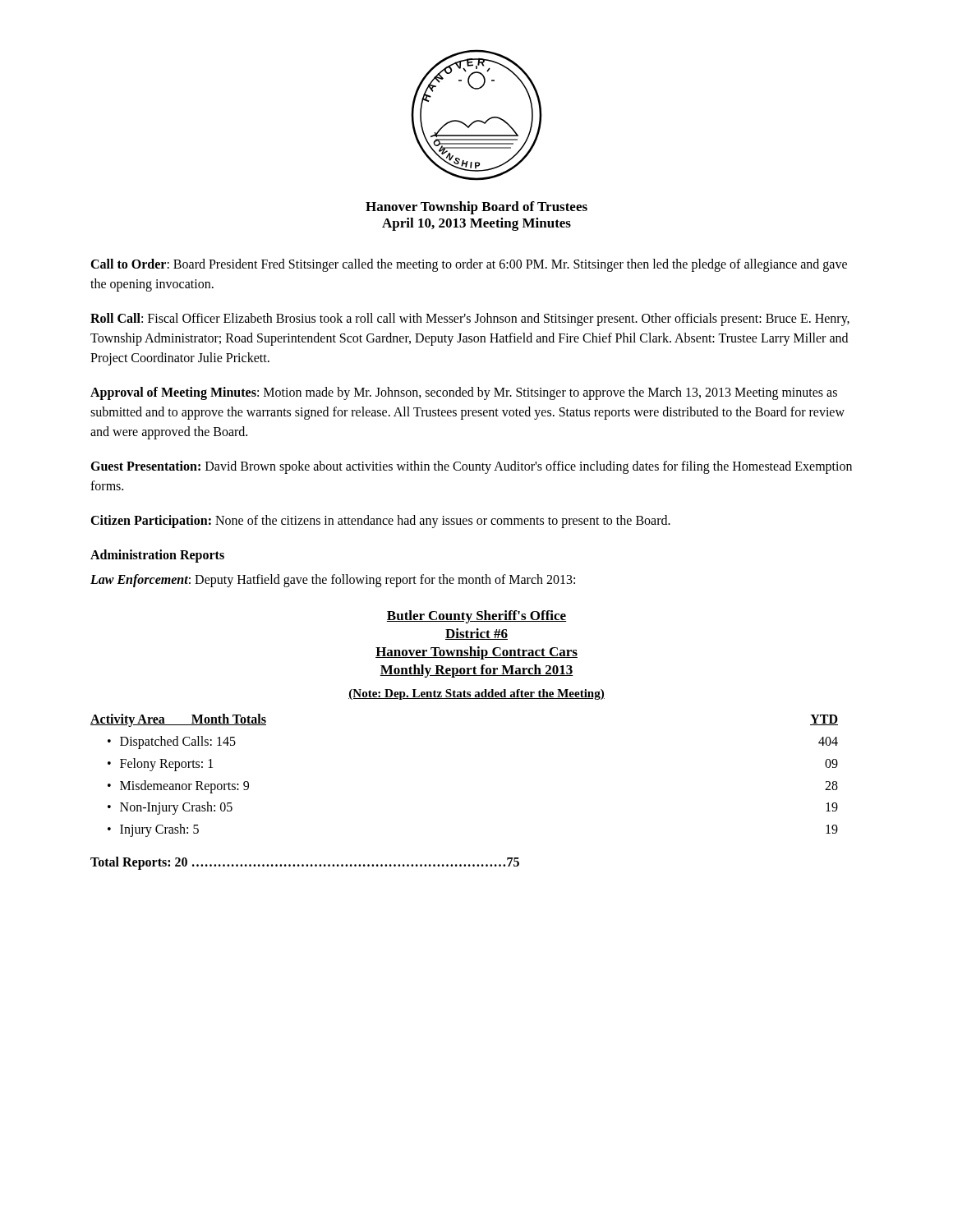Screen dimensions: 1232x953
Task: Click the title that begins "Butler County Sheriff's Office District #6 Hanover"
Action: [x=476, y=643]
